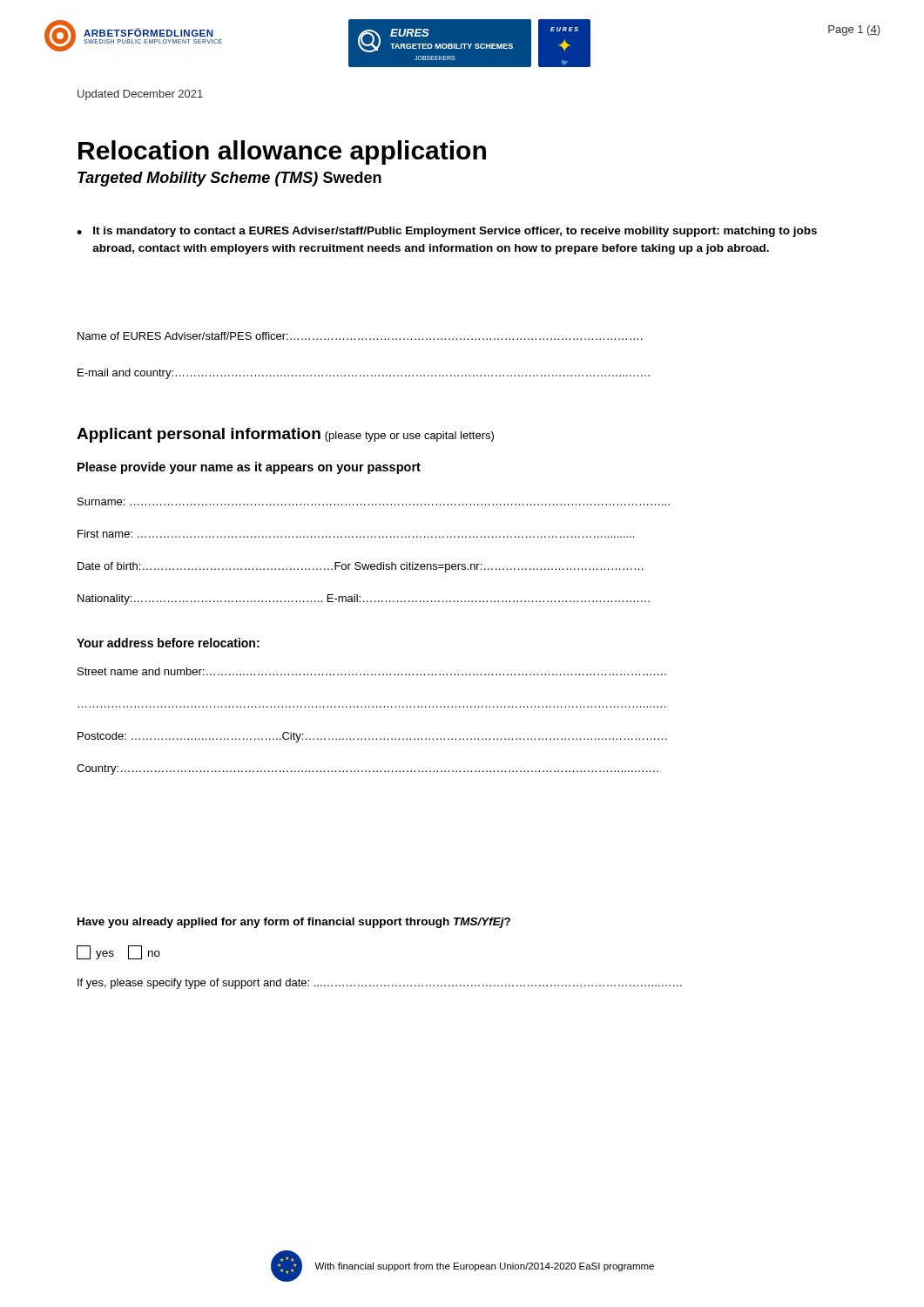The height and width of the screenshot is (1307, 924).
Task: Locate the text "E-mail and country:……………………….………………………………………………………………………………...……"
Action: 364,372
